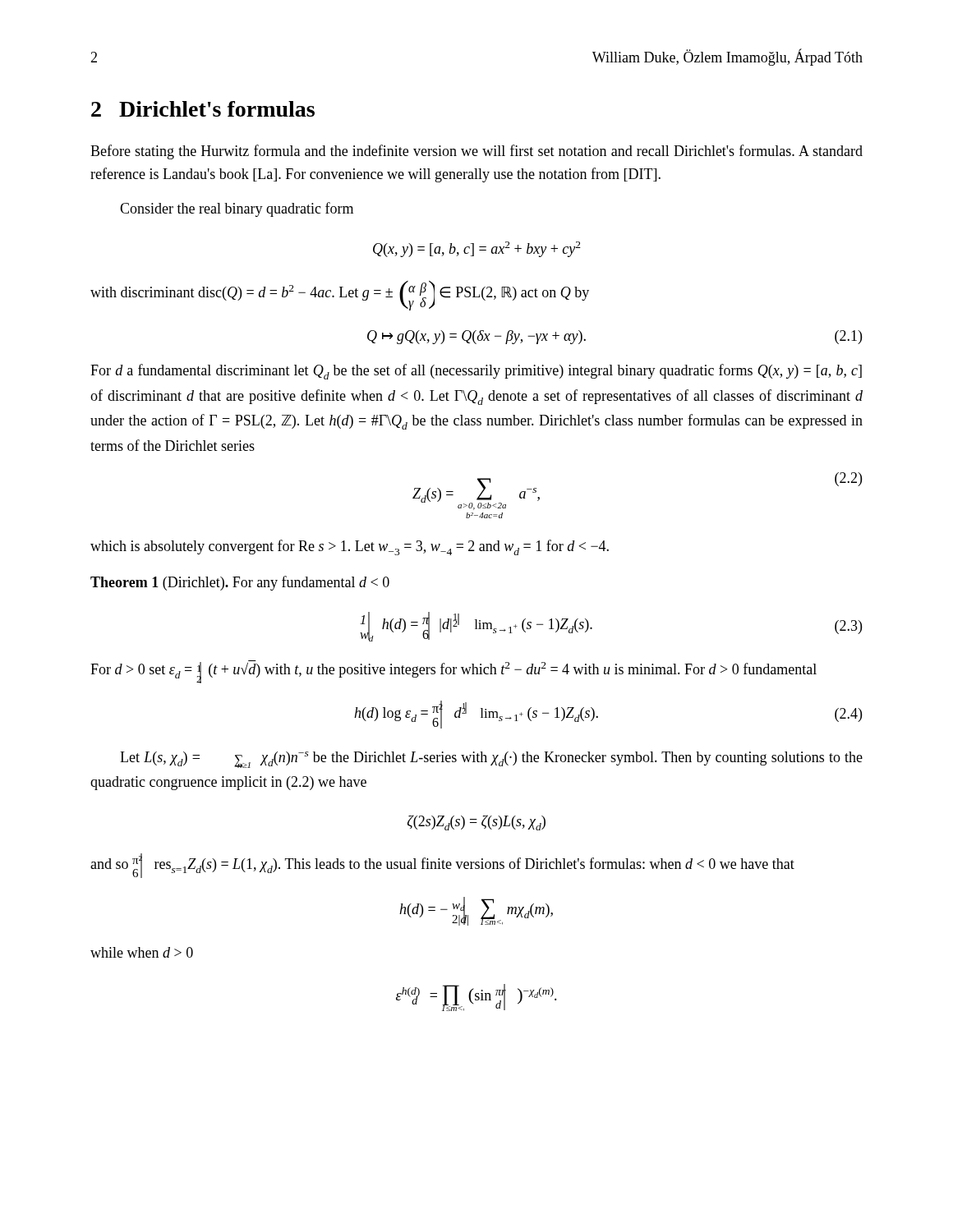Screen dimensions: 1232x953
Task: Point to the passage starting "Zd(s) = ∑ a>0,"
Action: coord(483,491)
